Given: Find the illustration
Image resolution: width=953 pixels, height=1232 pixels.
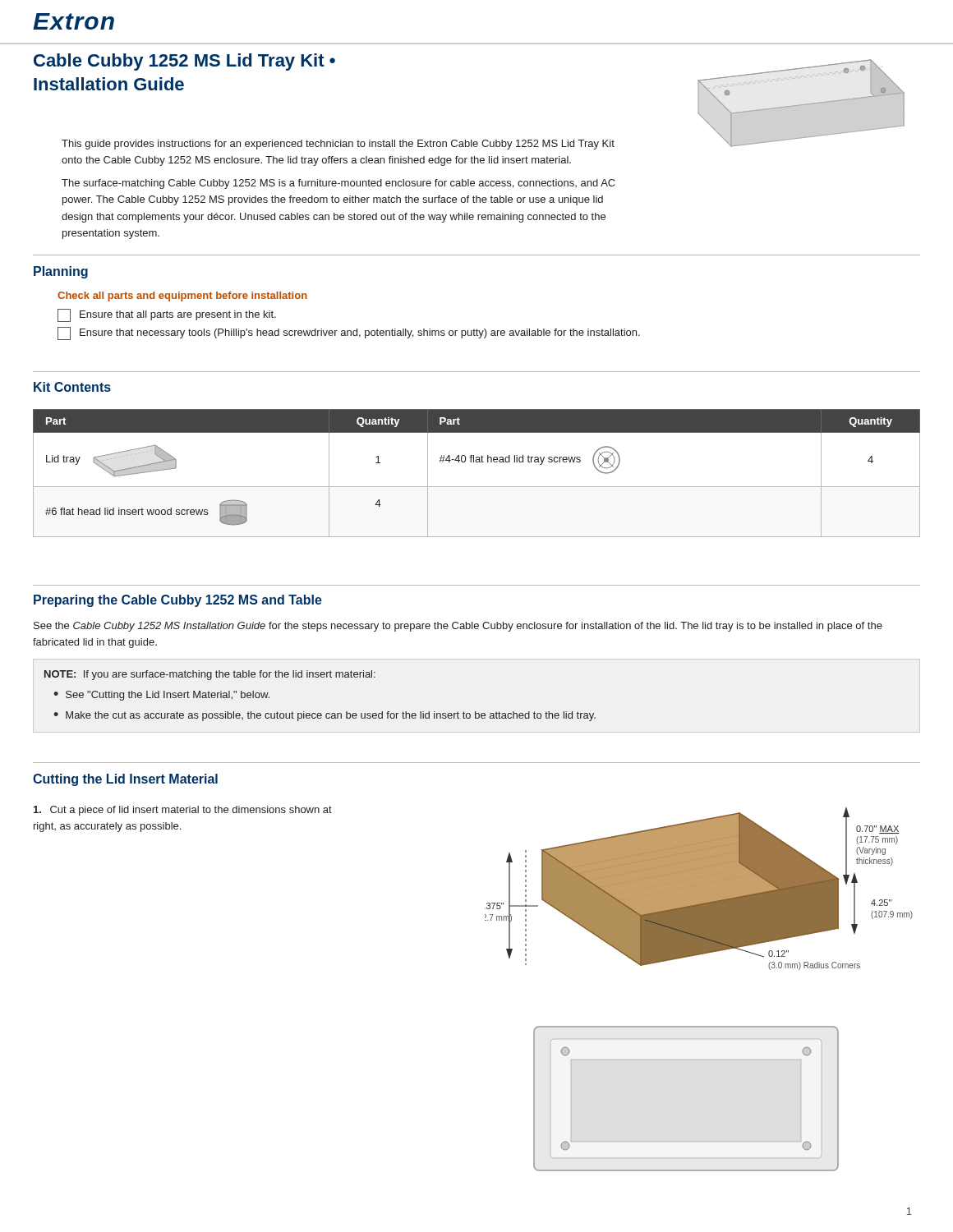Looking at the screenshot, I should tap(801, 105).
